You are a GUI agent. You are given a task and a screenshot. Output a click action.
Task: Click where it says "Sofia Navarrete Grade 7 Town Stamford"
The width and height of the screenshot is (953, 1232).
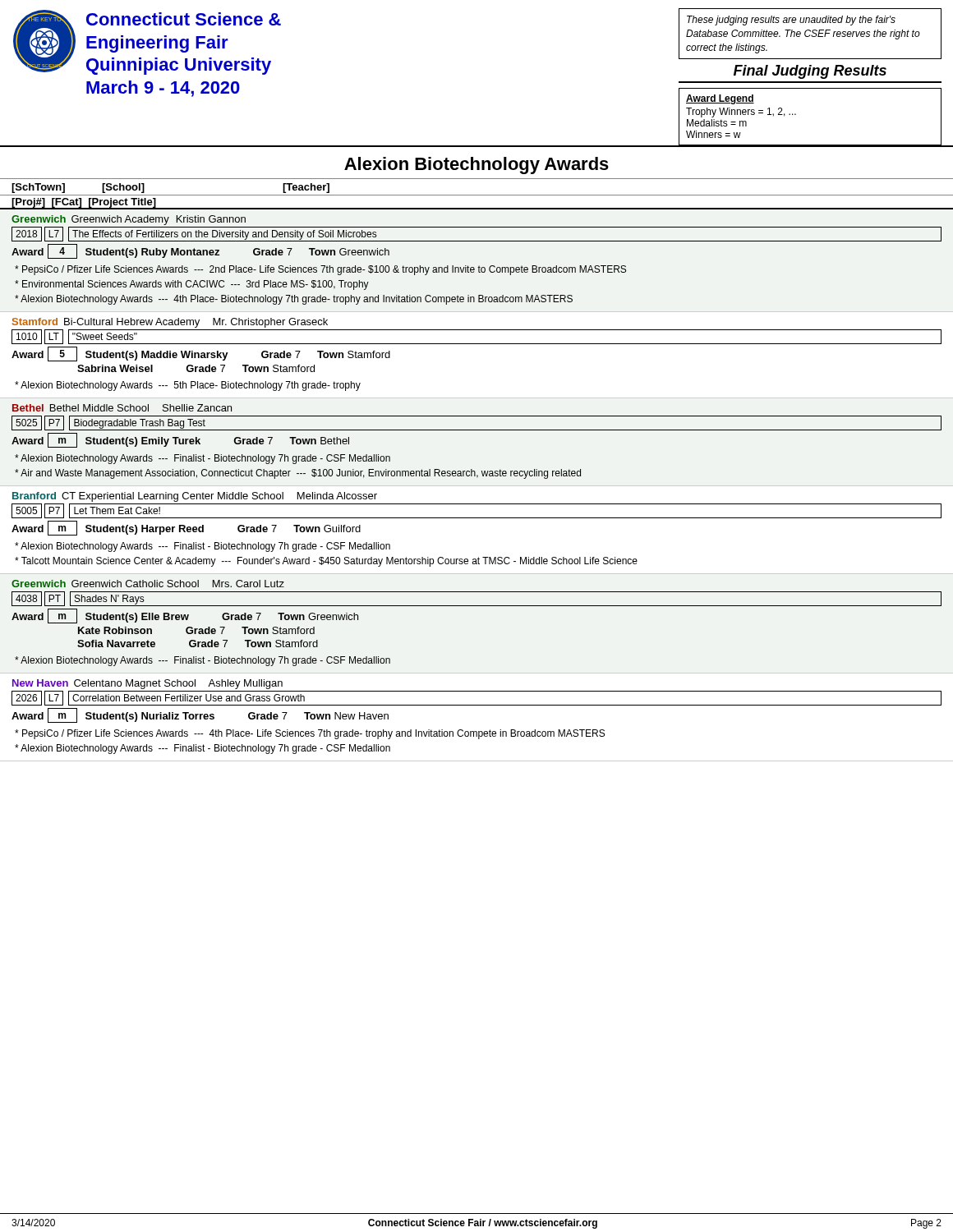(x=198, y=644)
